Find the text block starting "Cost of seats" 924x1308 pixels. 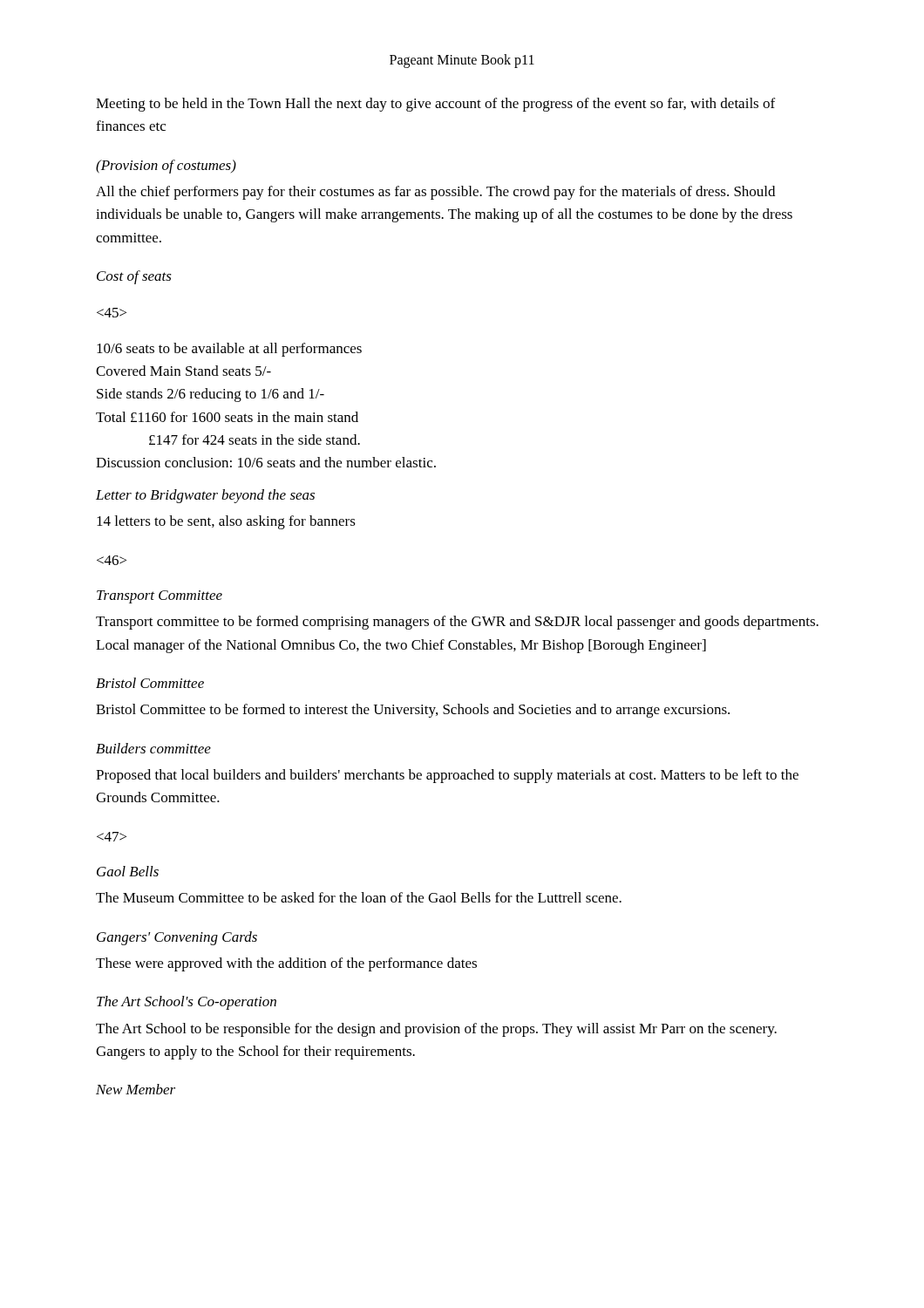134,276
